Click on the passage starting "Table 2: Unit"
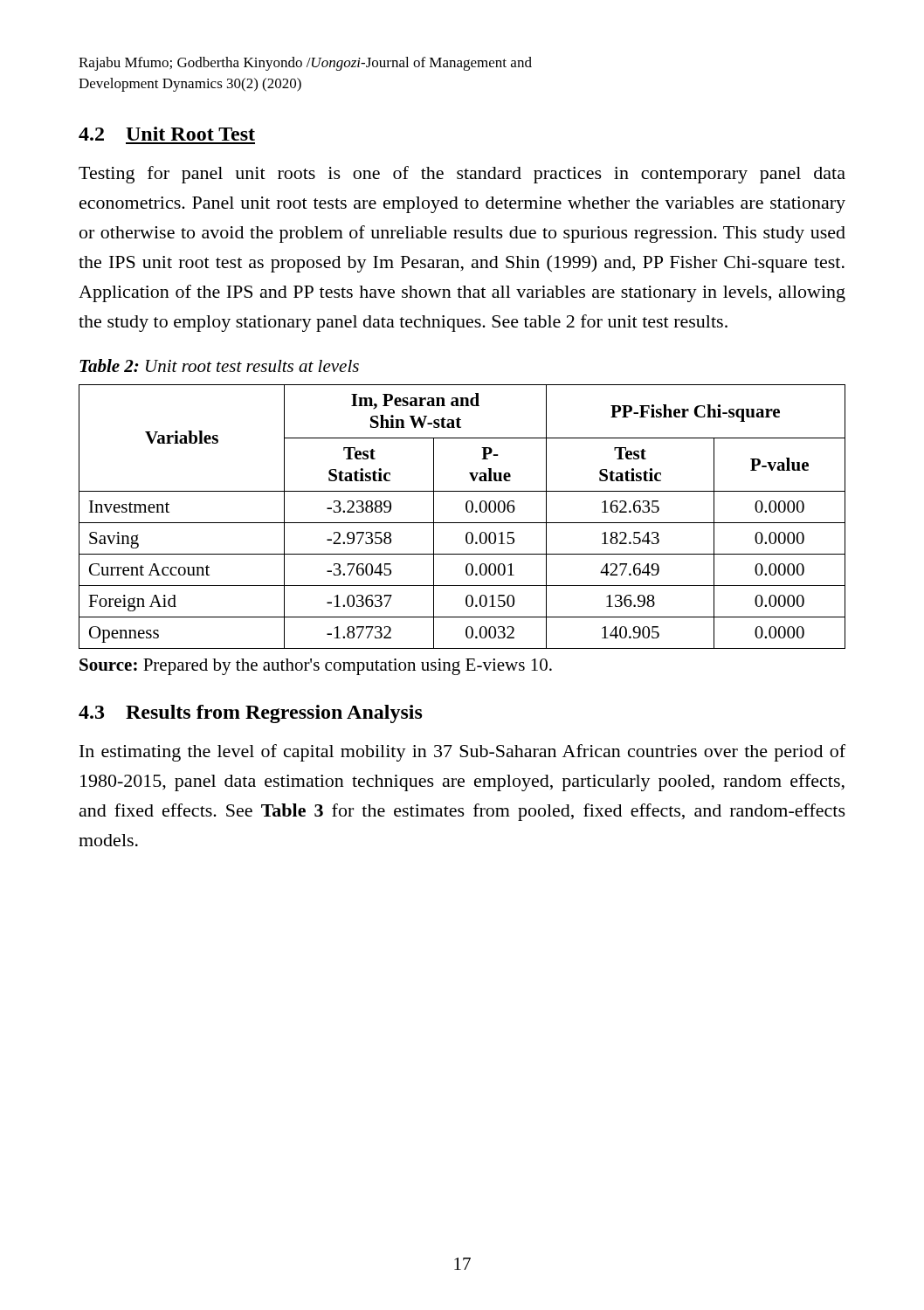This screenshot has height=1310, width=924. point(219,366)
